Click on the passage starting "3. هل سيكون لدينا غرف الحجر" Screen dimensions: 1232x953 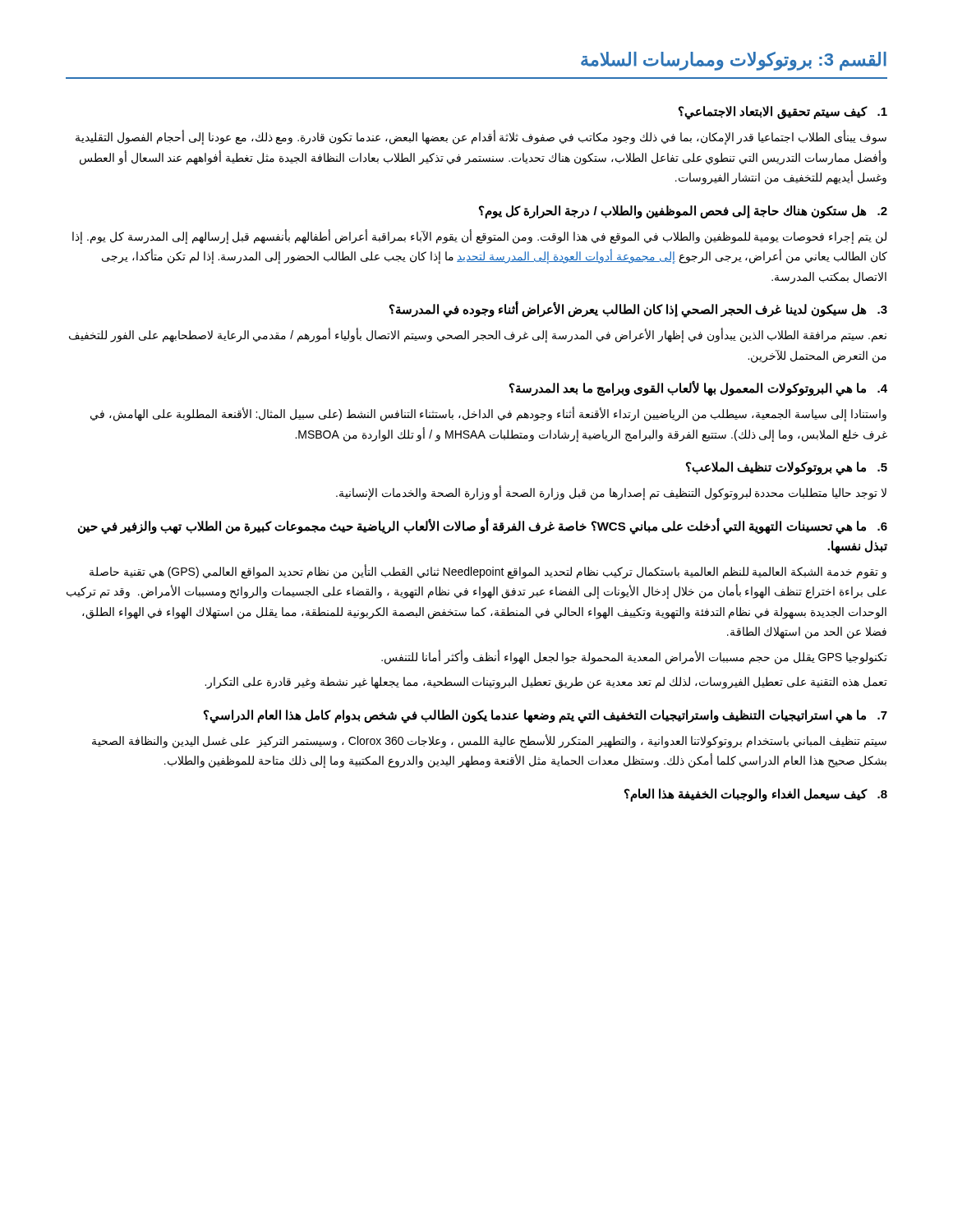point(638,309)
